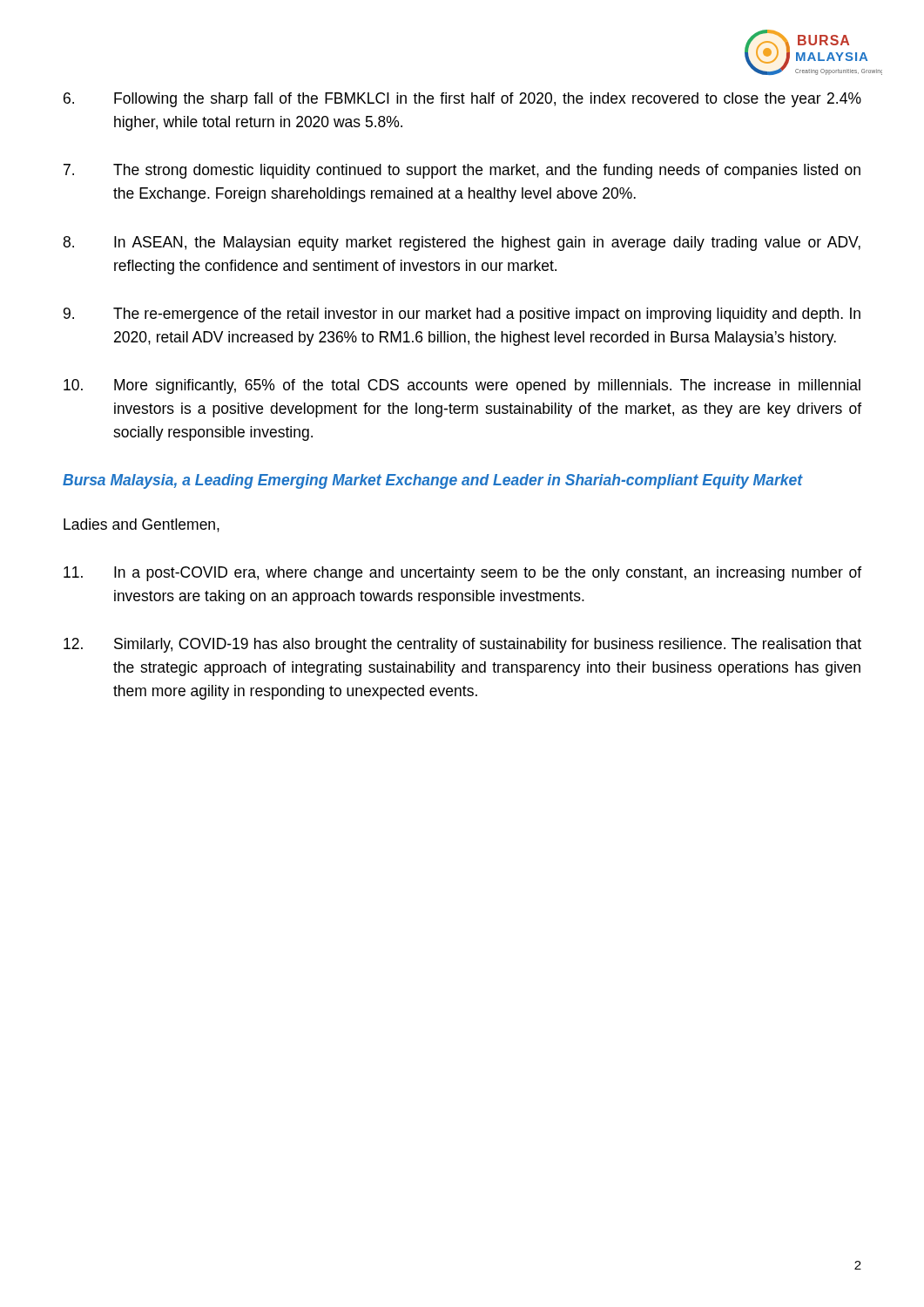Screen dimensions: 1307x924
Task: Click on the section header containing "Bursa Malaysia, a Leading Emerging Market Exchange and"
Action: [432, 480]
